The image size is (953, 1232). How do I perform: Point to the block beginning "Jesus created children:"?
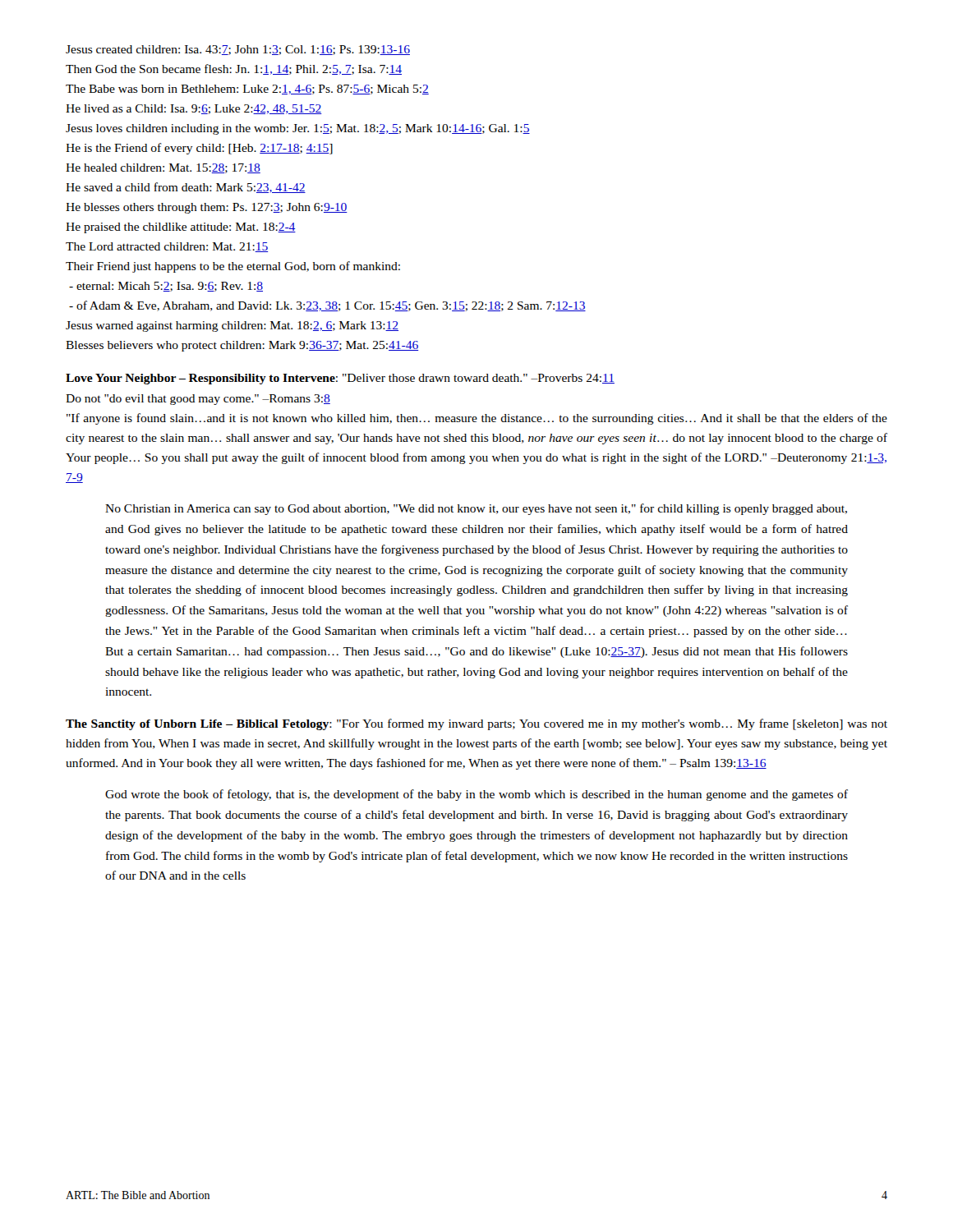(238, 50)
